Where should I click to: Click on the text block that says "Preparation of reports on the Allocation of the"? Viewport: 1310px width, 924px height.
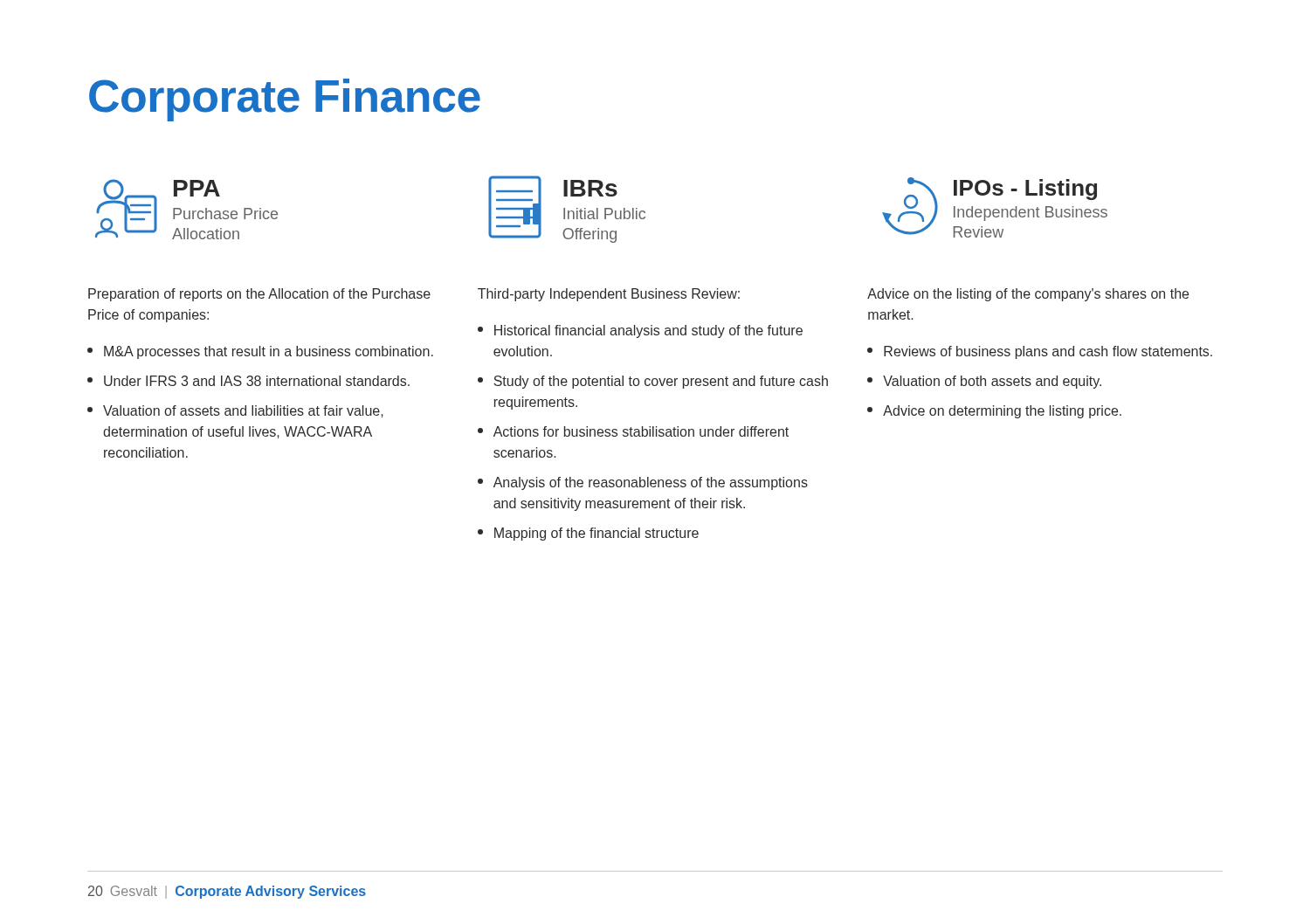click(259, 304)
